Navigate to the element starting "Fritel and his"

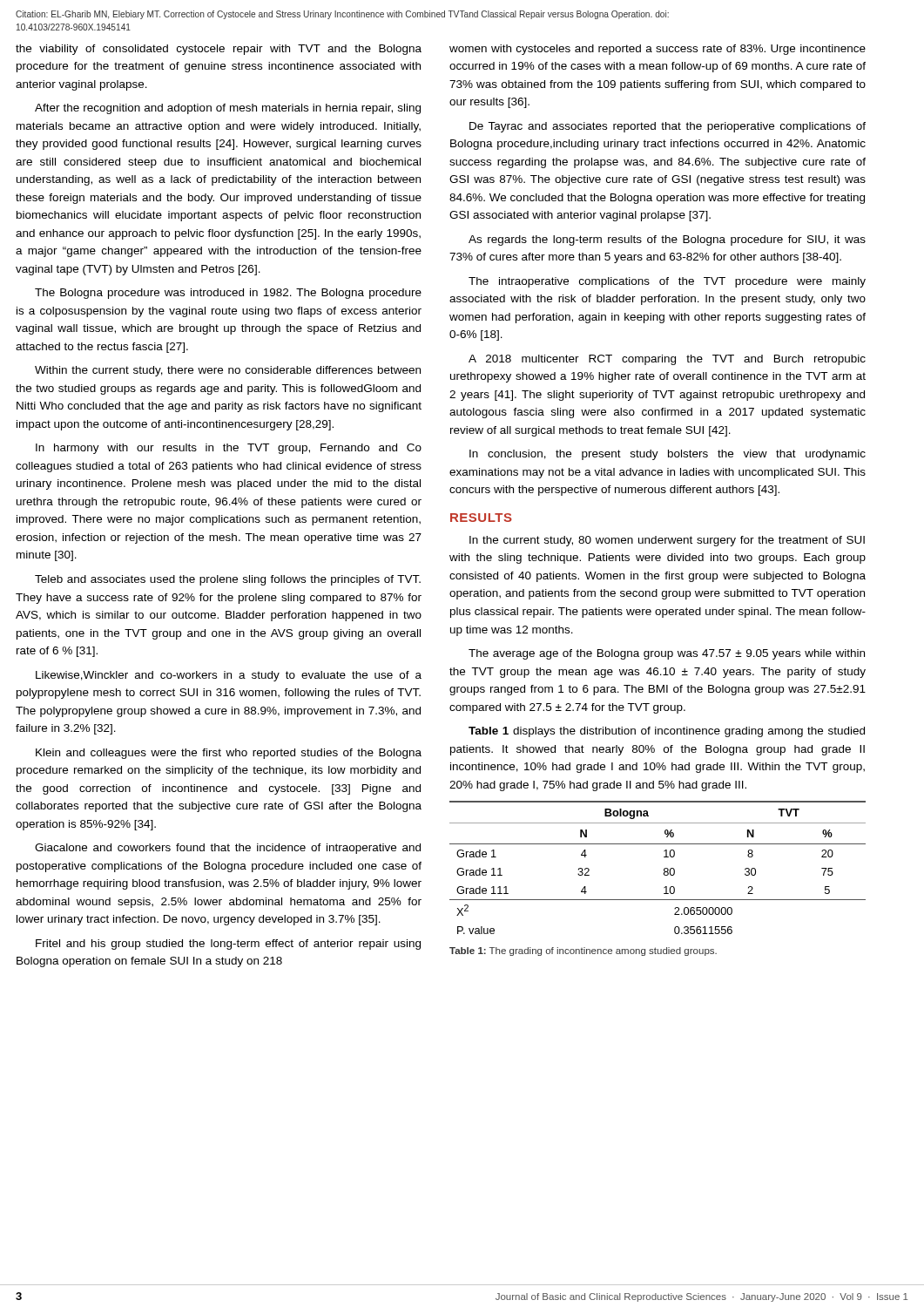coord(219,953)
